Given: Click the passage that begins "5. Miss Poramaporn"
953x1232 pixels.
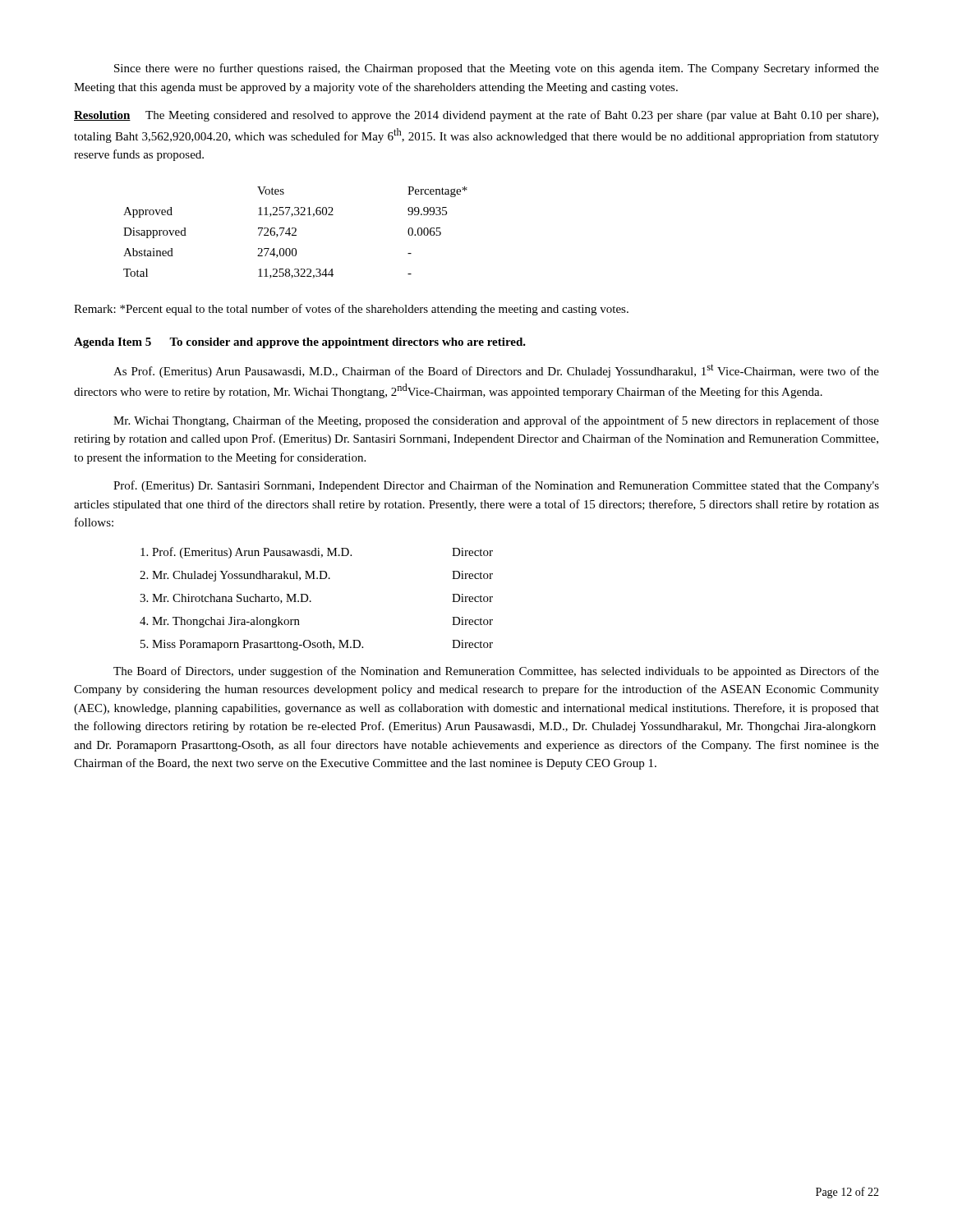Looking at the screenshot, I should point(317,645).
